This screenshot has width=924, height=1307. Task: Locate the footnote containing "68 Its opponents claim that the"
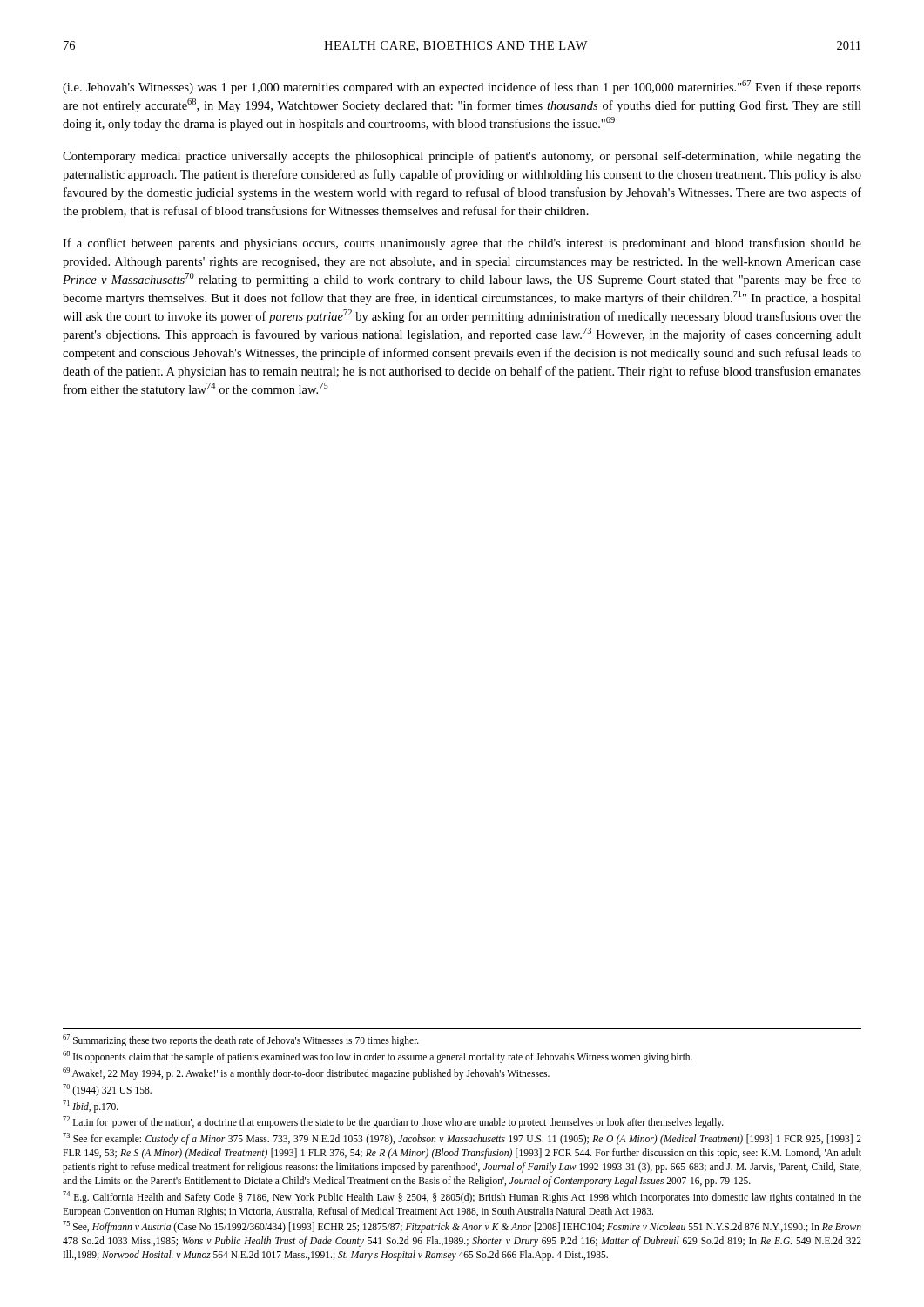pyautogui.click(x=378, y=1056)
